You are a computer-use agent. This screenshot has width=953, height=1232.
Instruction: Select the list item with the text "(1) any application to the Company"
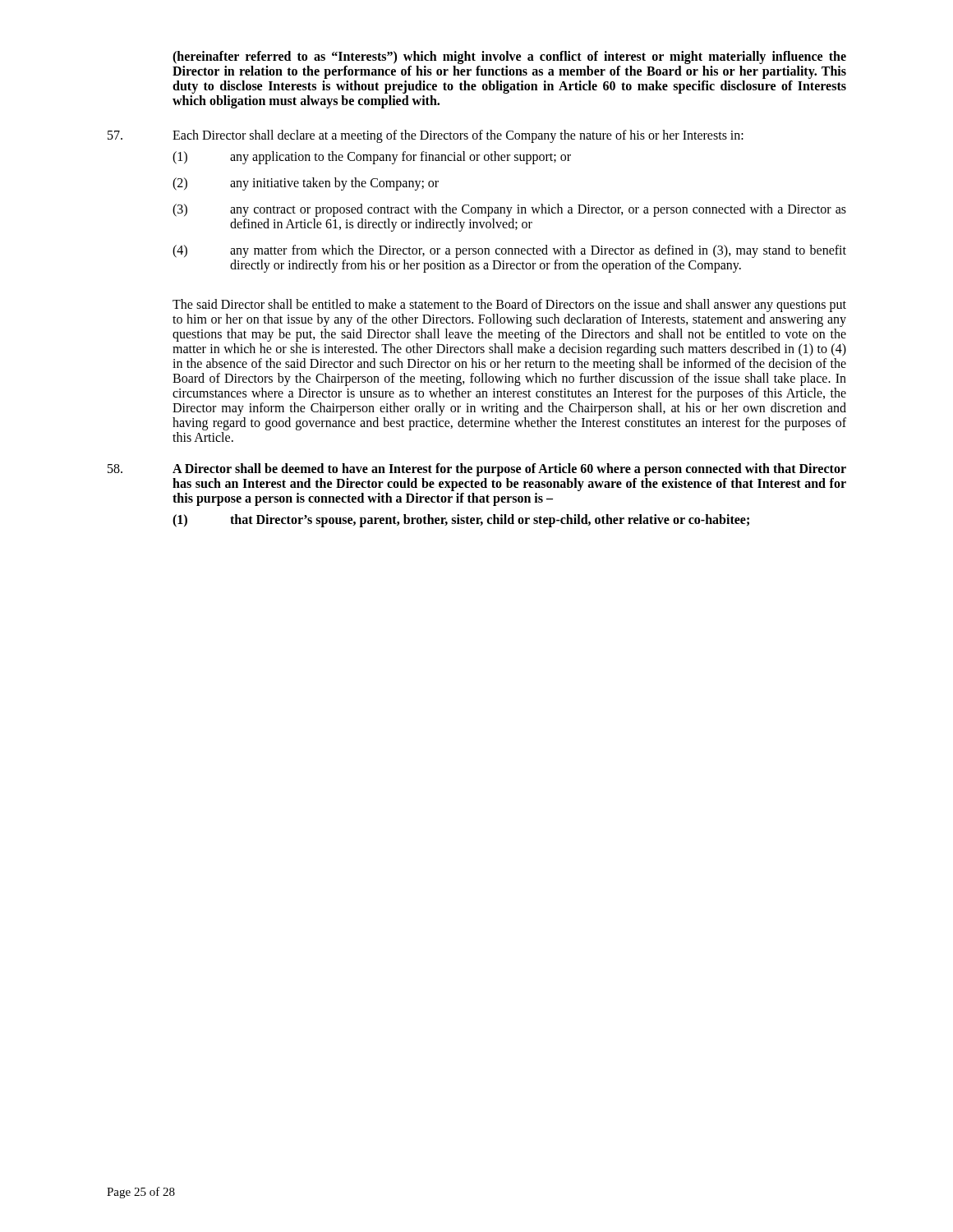click(x=509, y=157)
